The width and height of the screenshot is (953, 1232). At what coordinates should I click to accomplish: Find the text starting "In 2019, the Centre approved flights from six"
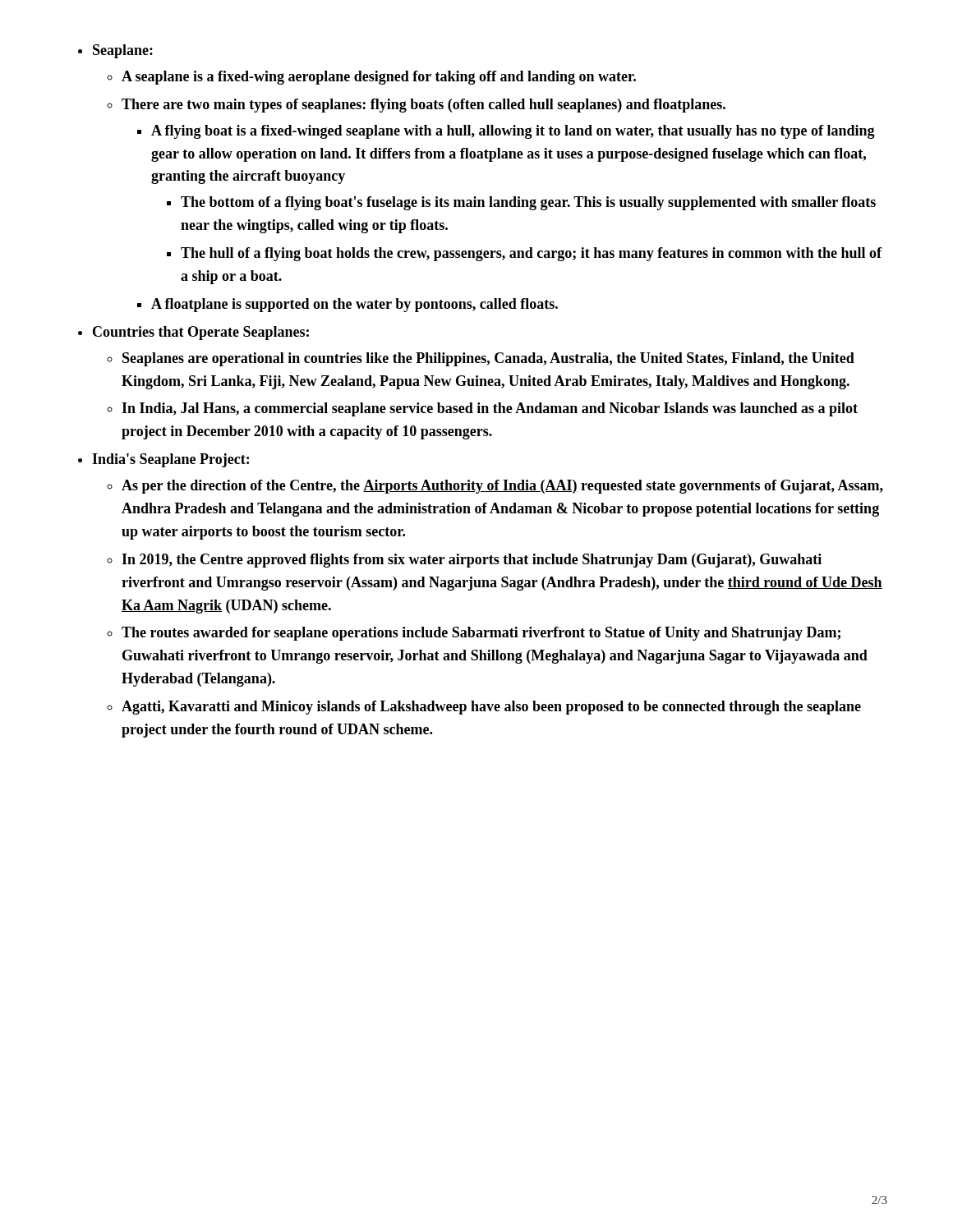point(502,582)
